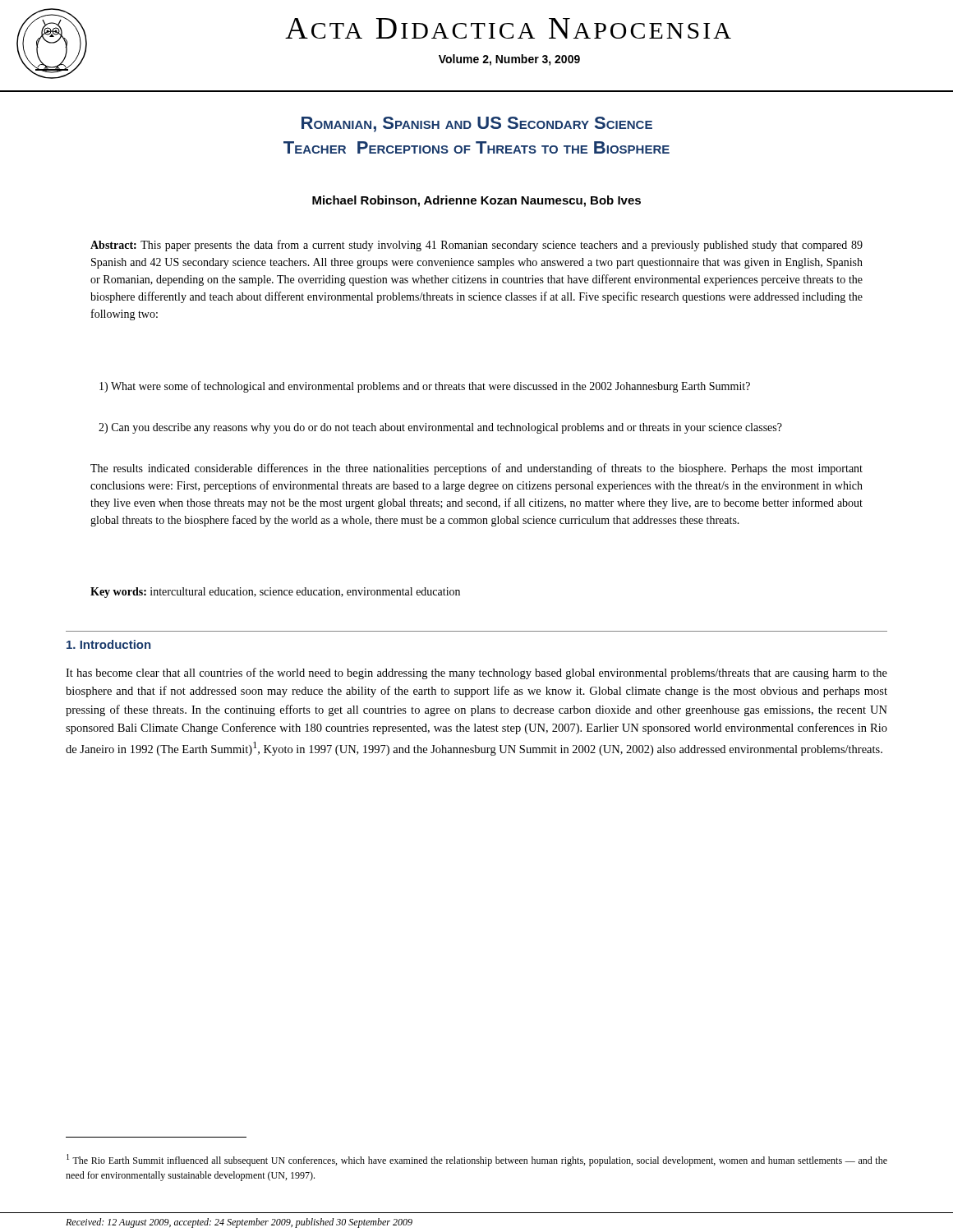Point to the block beginning "Key words: intercultural"
Image resolution: width=953 pixels, height=1232 pixels.
275,592
